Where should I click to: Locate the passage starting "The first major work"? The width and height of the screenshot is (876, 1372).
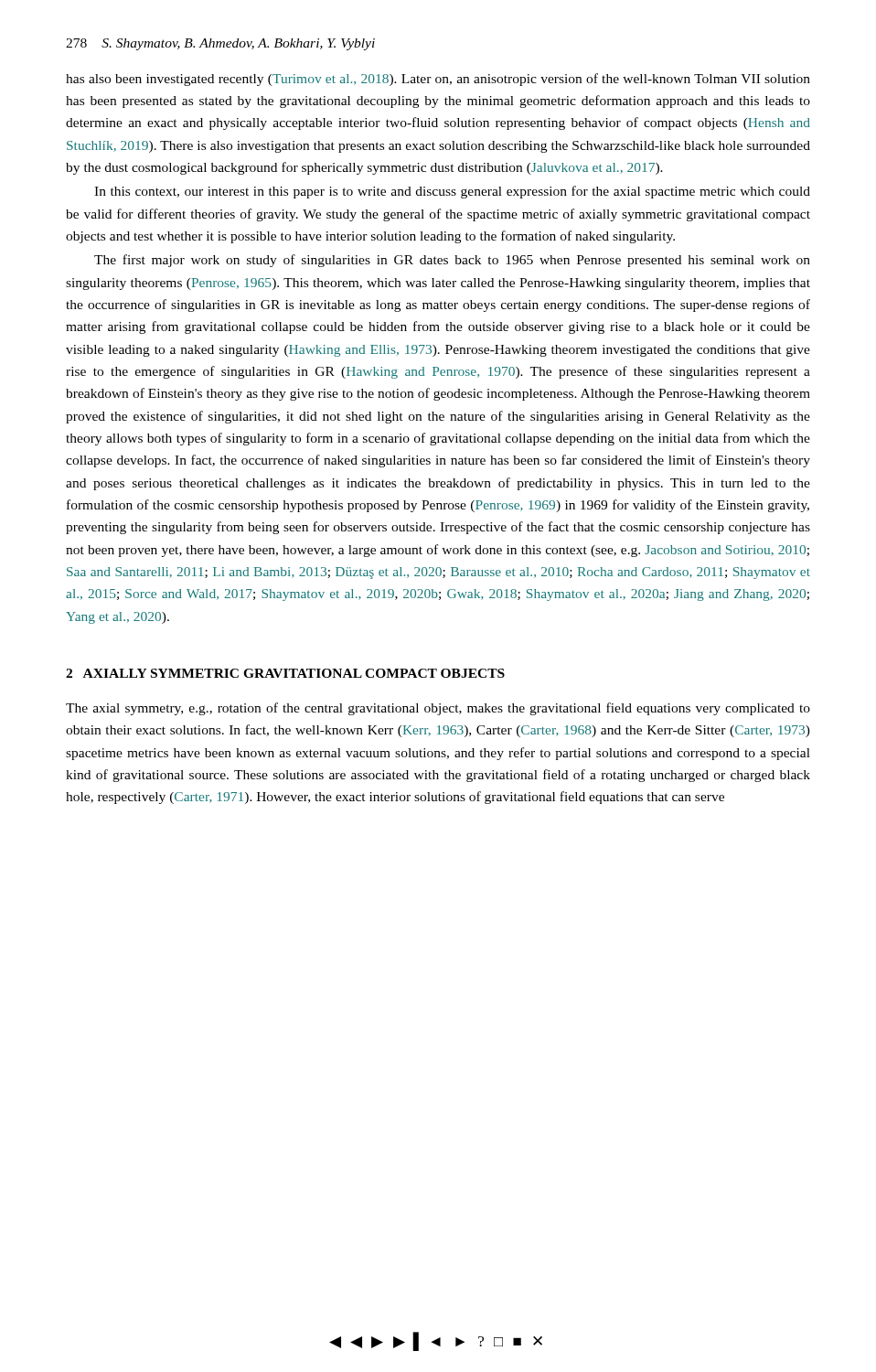coord(438,438)
